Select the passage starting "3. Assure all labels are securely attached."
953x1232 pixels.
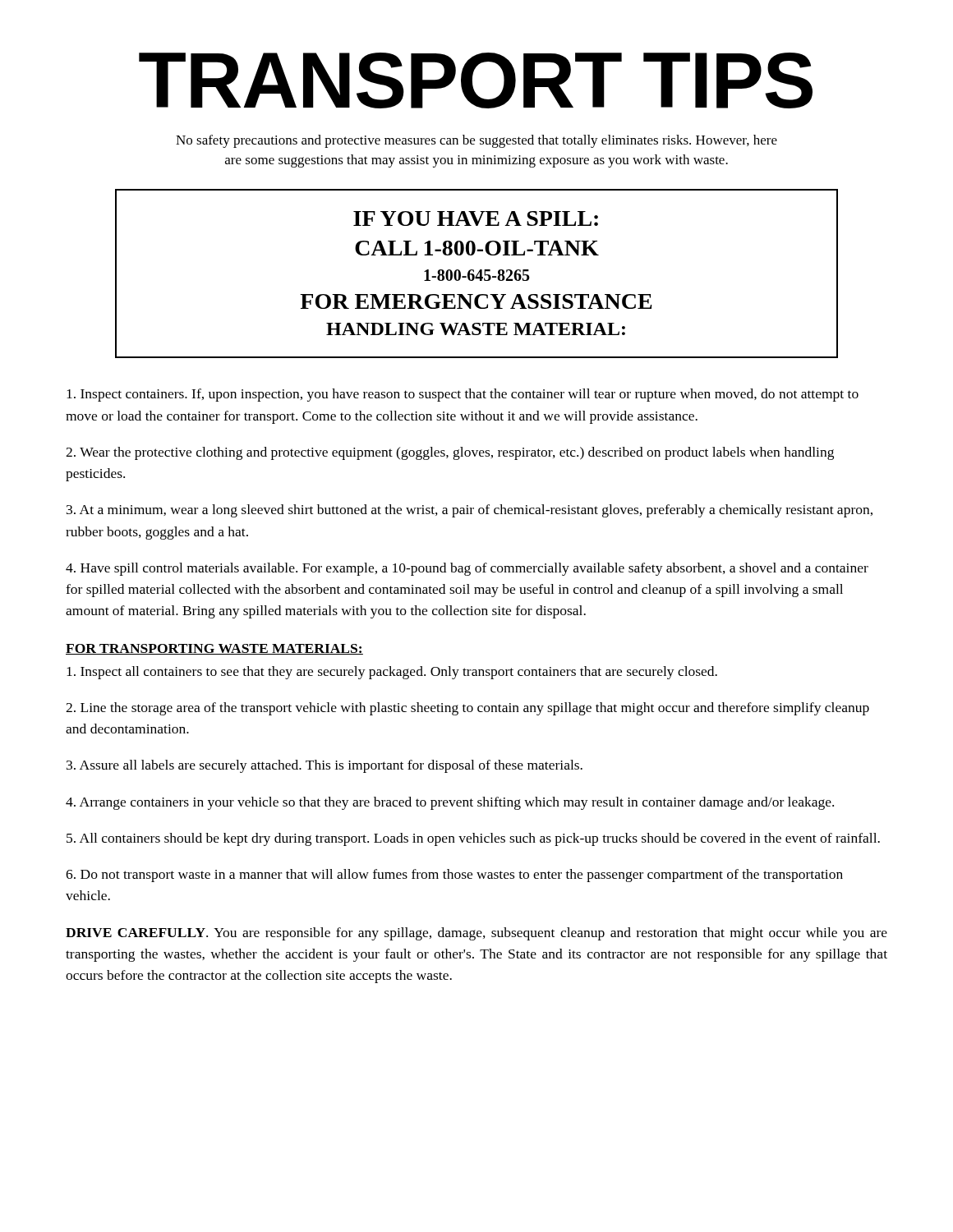[325, 765]
